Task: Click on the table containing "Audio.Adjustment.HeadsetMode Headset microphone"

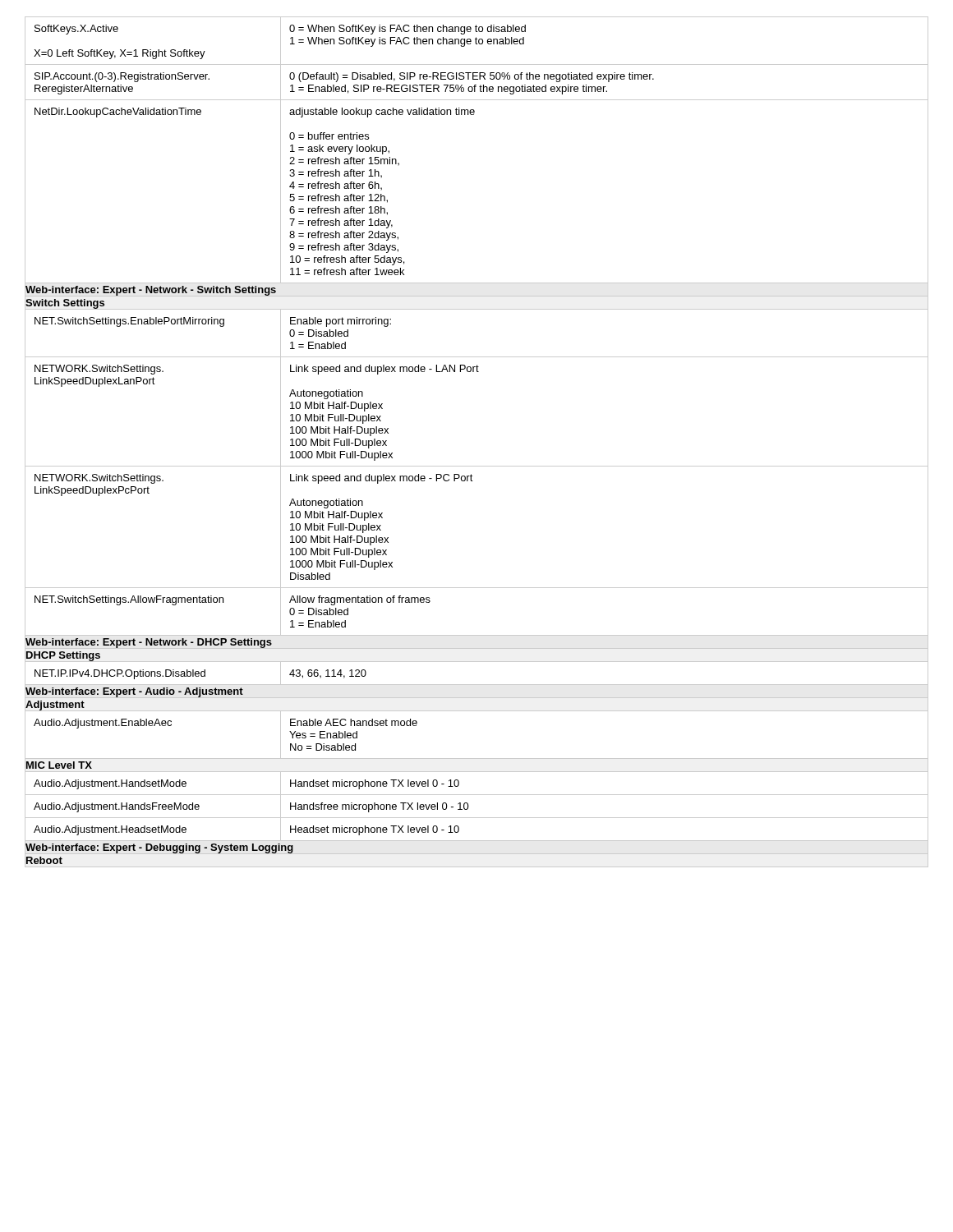Action: click(x=476, y=829)
